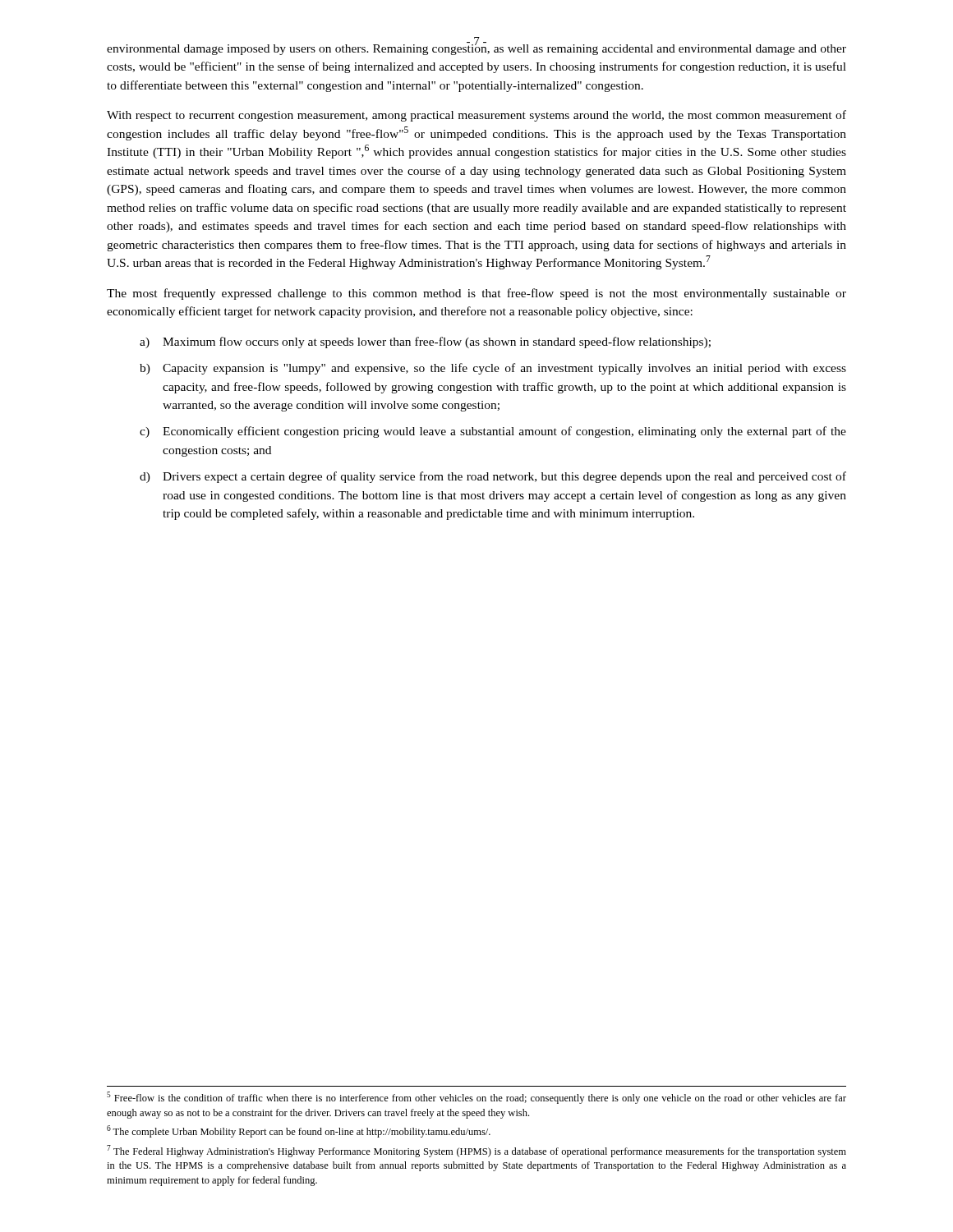
Task: Locate the list item with the text "d) Drivers expect a"
Action: point(493,495)
